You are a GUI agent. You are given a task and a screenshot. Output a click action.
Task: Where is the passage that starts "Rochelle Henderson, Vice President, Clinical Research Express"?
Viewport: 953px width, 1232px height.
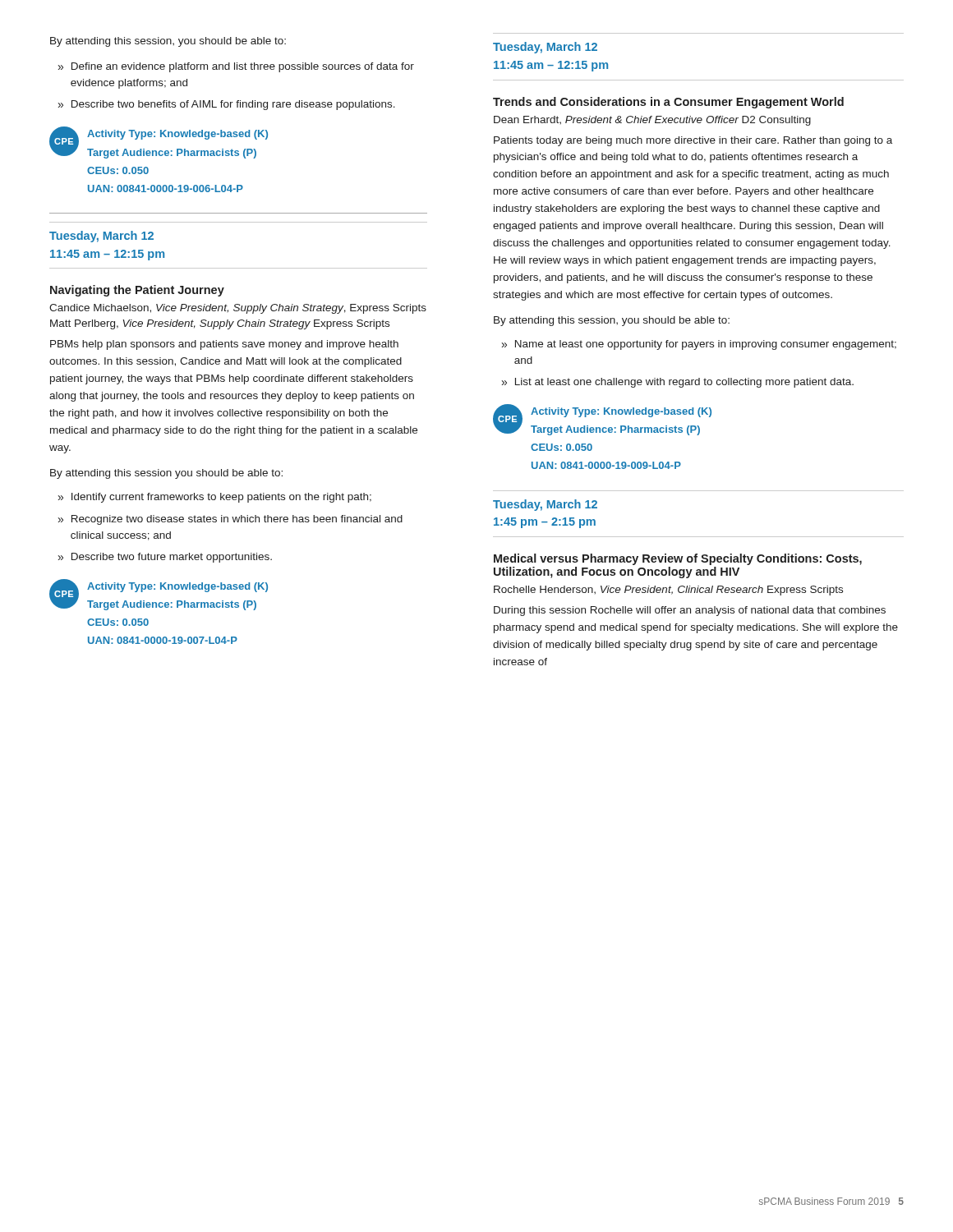click(x=668, y=589)
